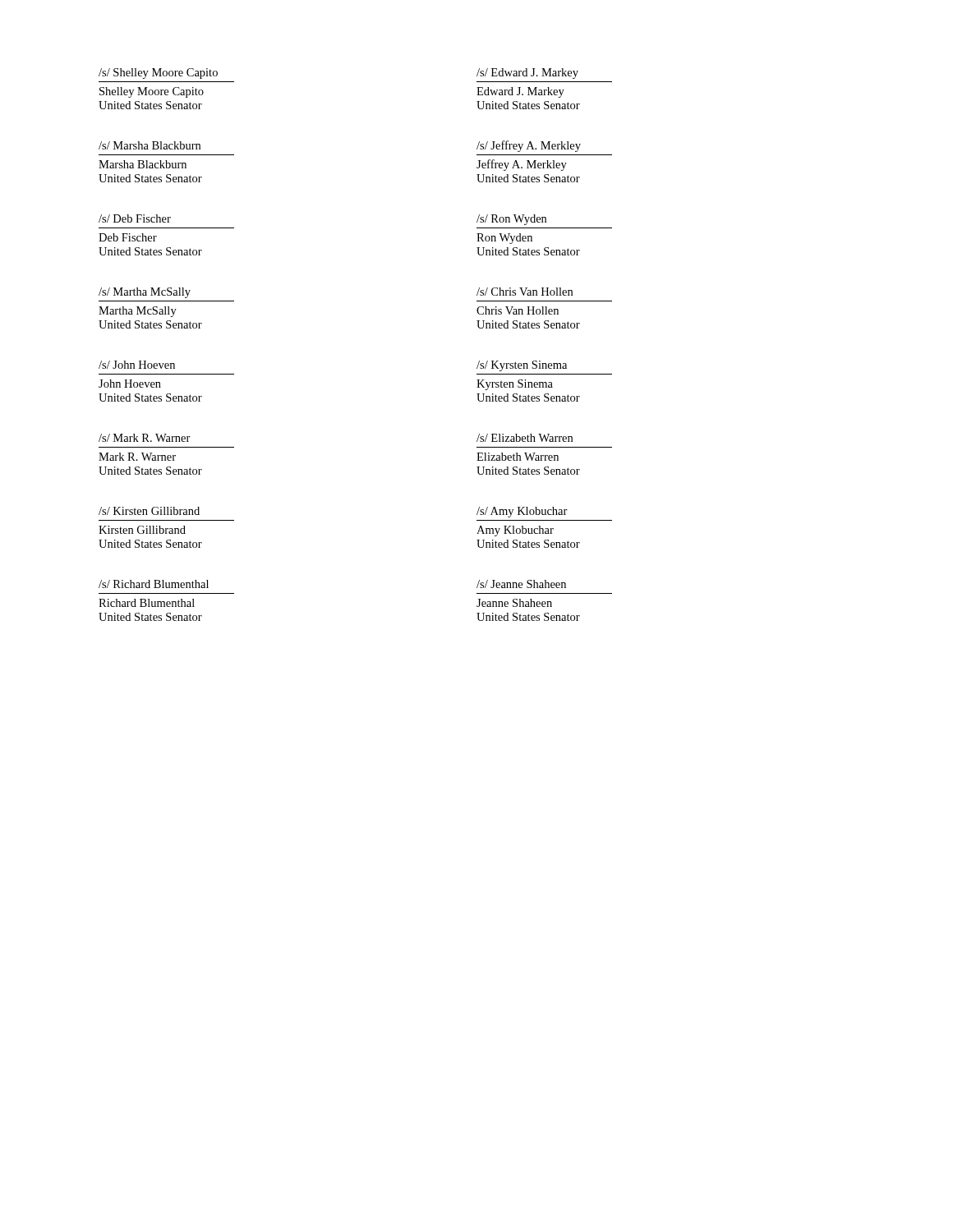Screen dimensions: 1232x953
Task: Find the block on this page that starts "/s/ Mark R."
Action: pos(145,438)
